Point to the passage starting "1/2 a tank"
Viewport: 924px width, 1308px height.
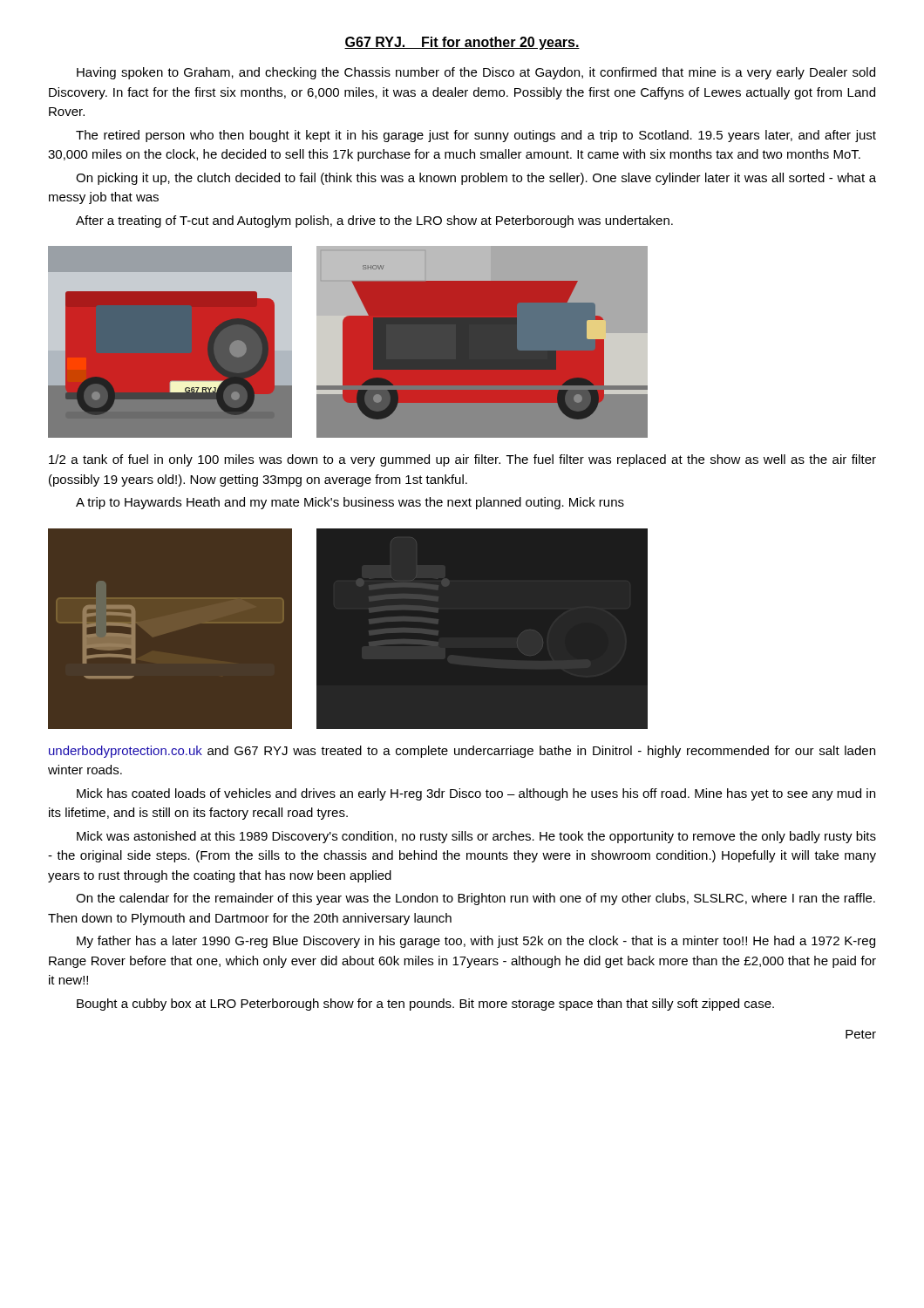click(462, 481)
